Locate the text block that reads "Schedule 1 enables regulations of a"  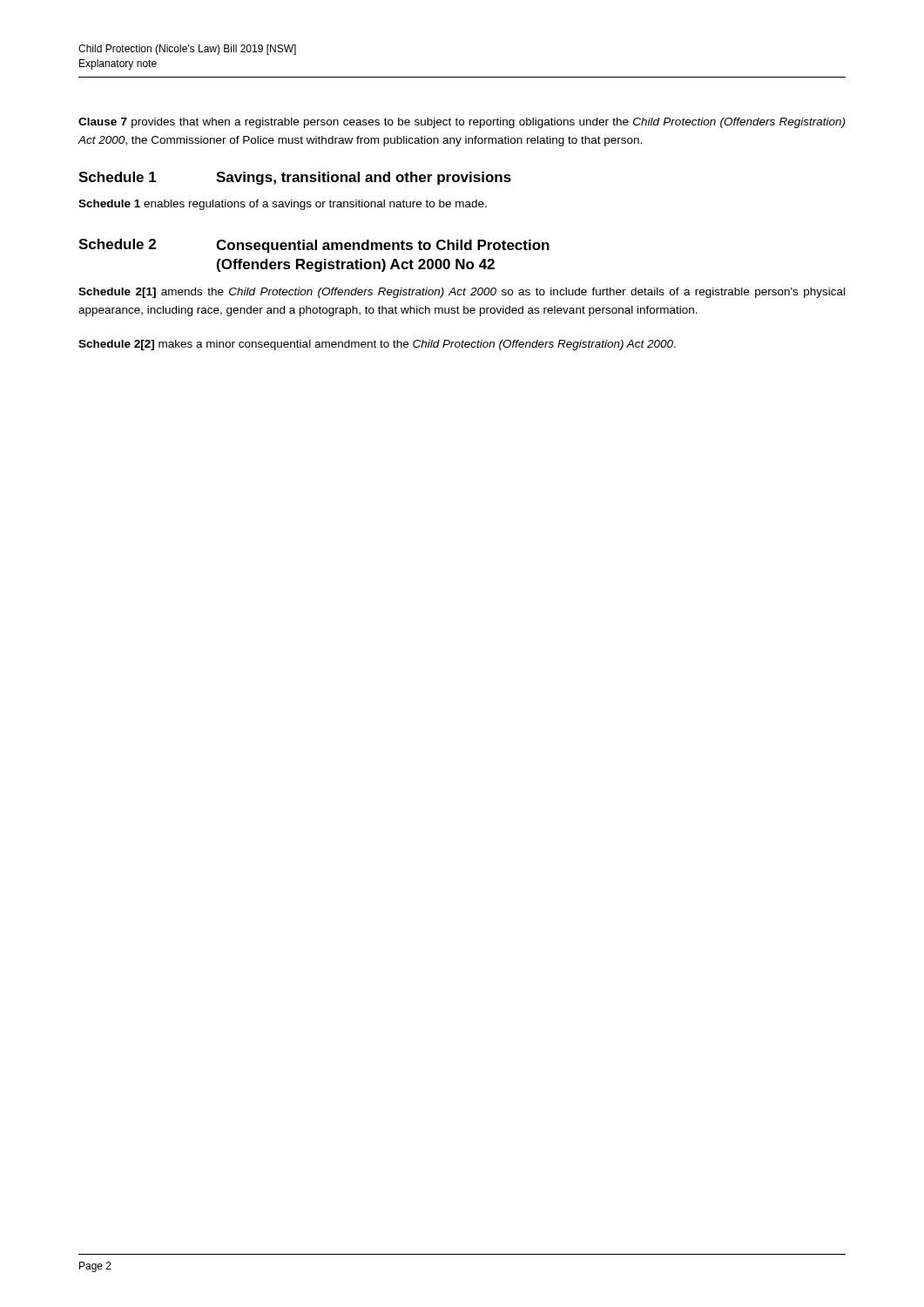(x=283, y=203)
